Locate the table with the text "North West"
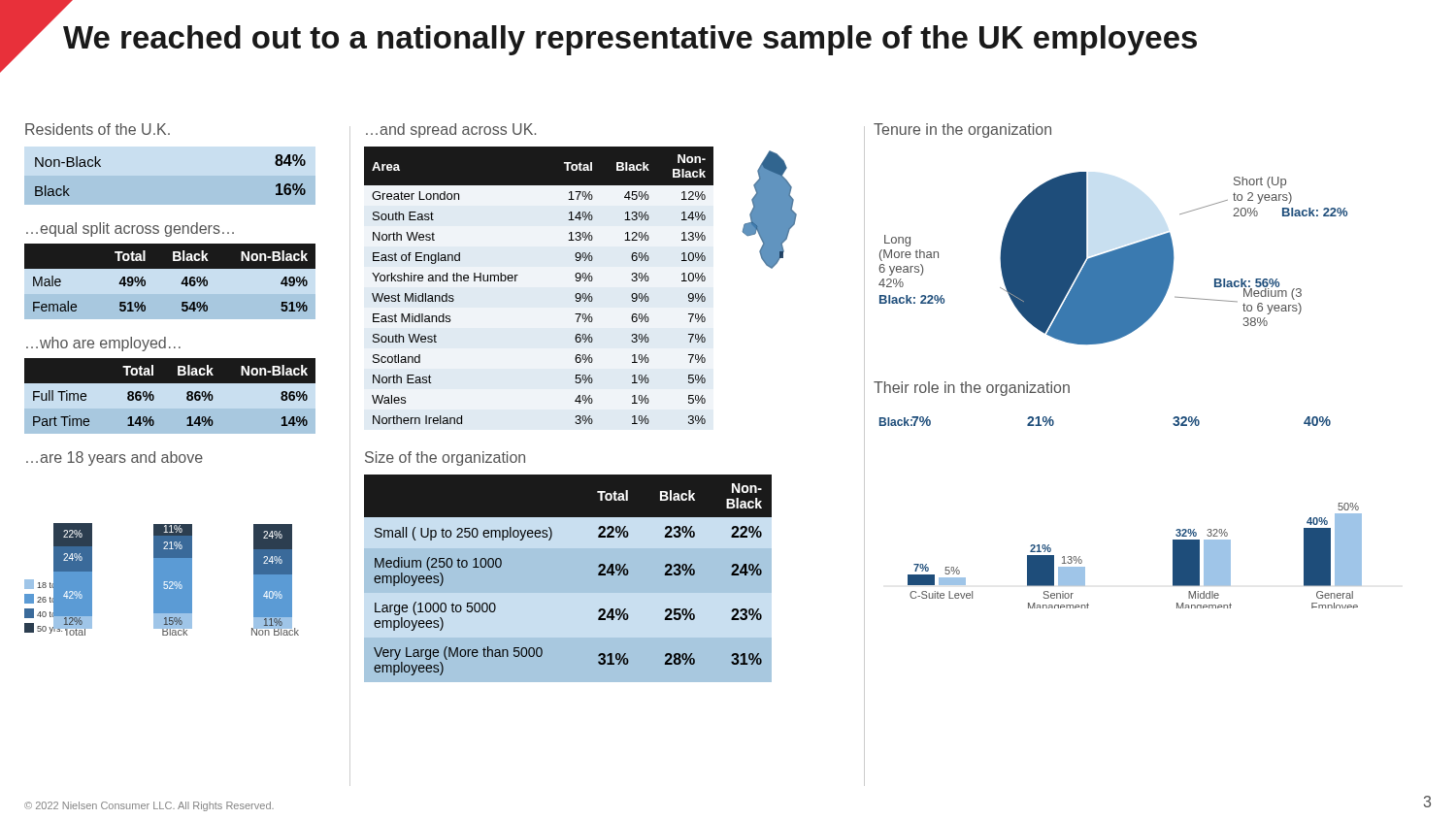Image resolution: width=1456 pixels, height=819 pixels. 539,288
